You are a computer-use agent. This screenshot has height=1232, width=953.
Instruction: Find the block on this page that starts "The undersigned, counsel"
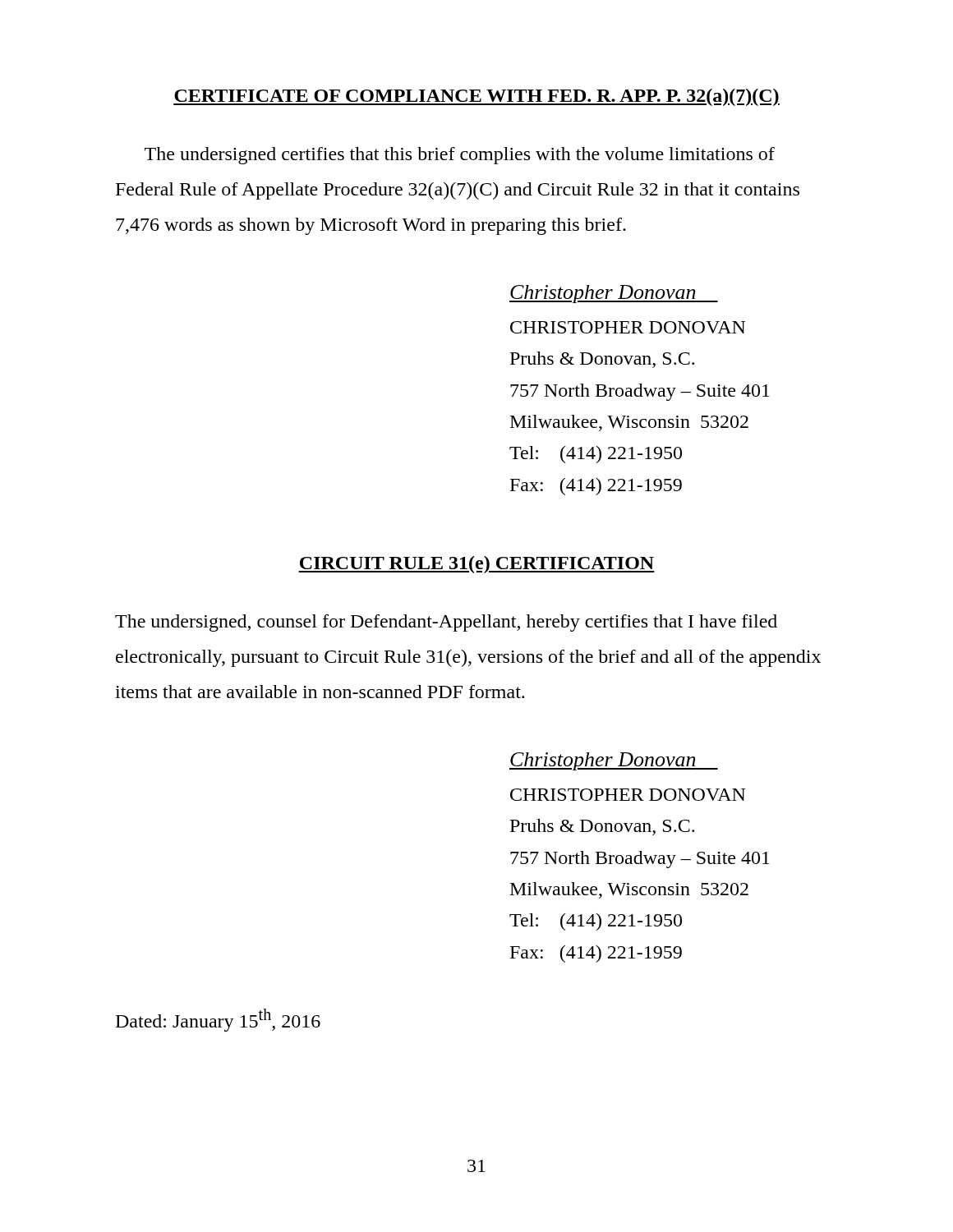click(446, 621)
